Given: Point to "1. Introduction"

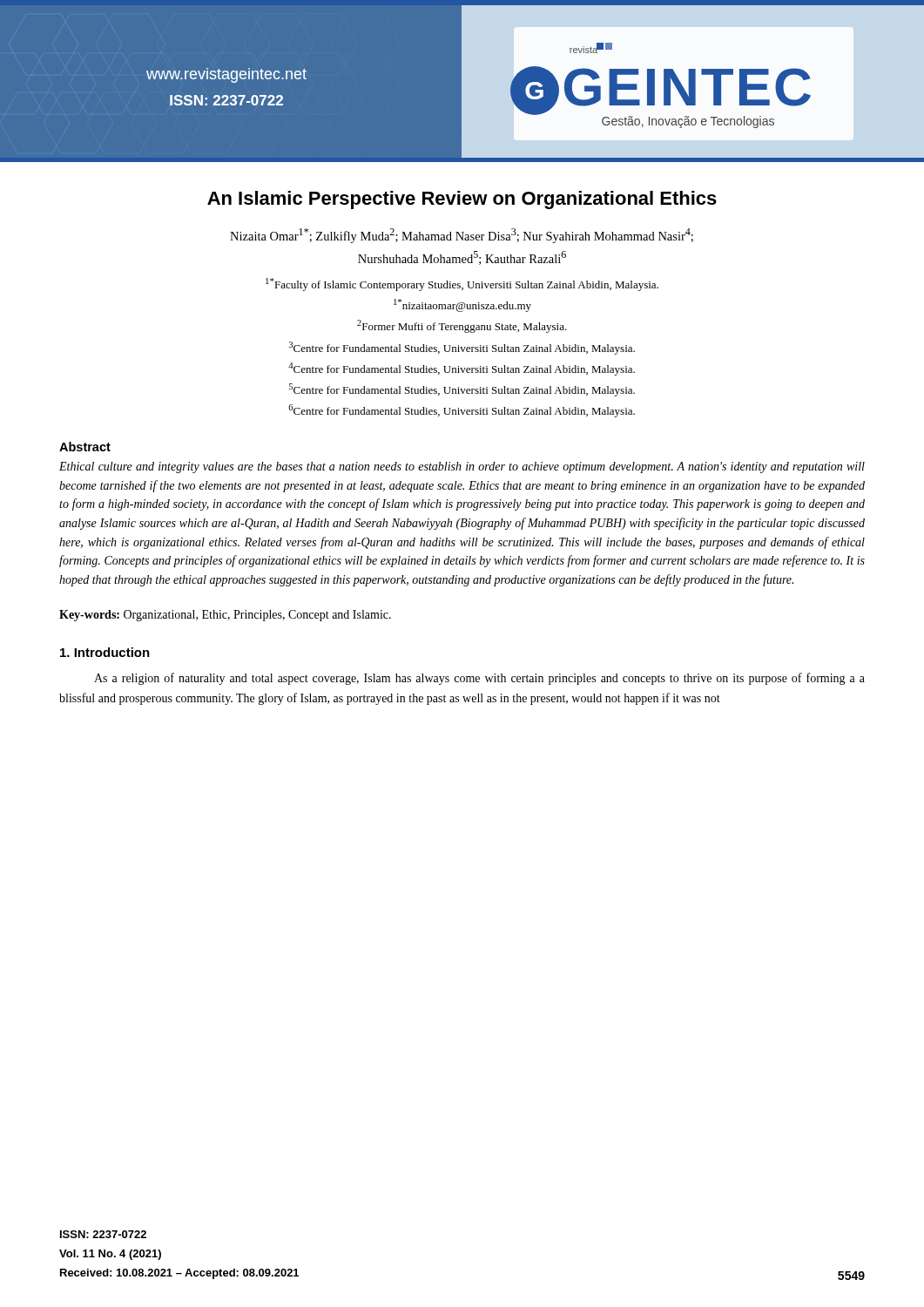Looking at the screenshot, I should (x=105, y=652).
